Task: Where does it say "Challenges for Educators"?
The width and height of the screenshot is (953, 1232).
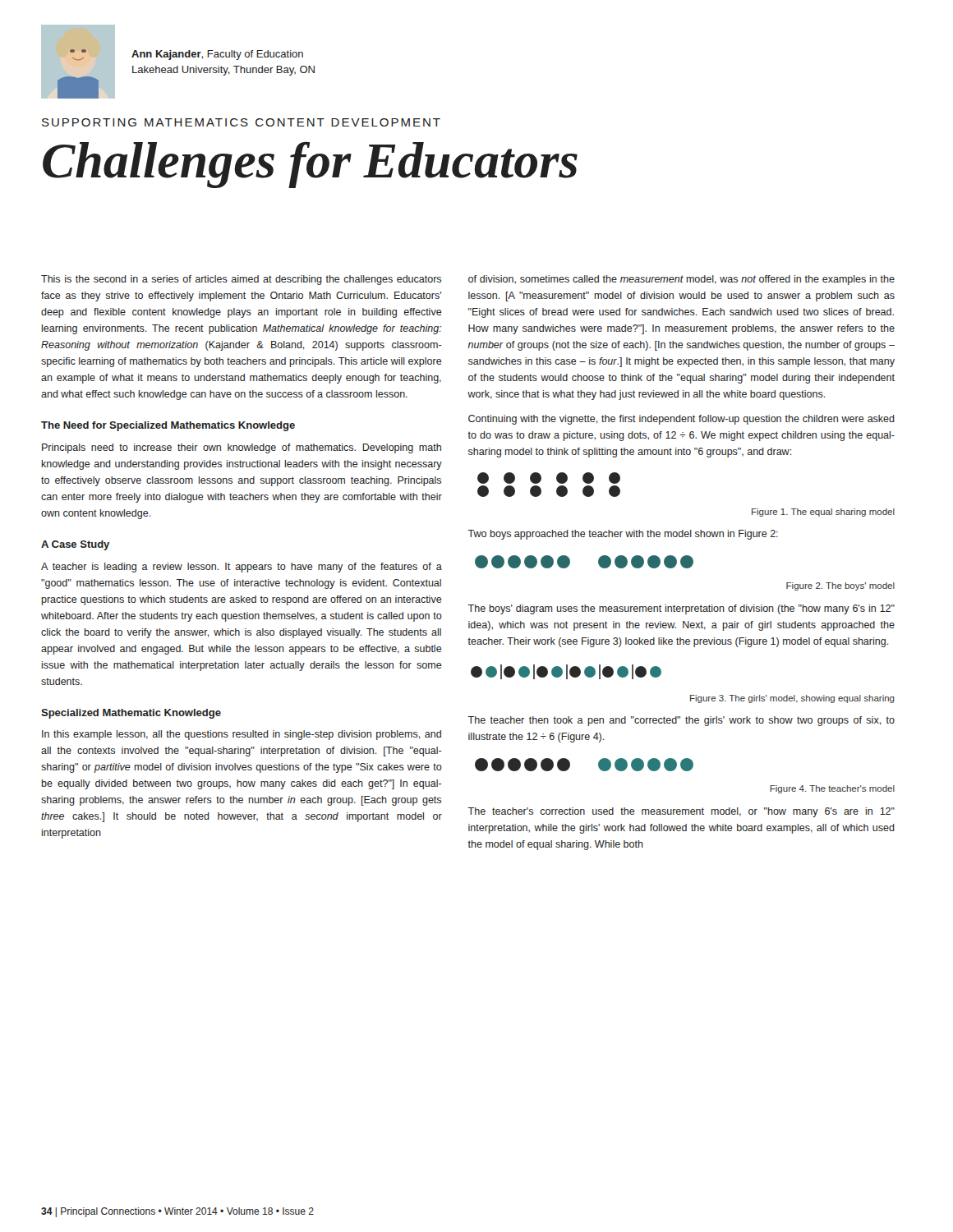Action: tap(310, 160)
